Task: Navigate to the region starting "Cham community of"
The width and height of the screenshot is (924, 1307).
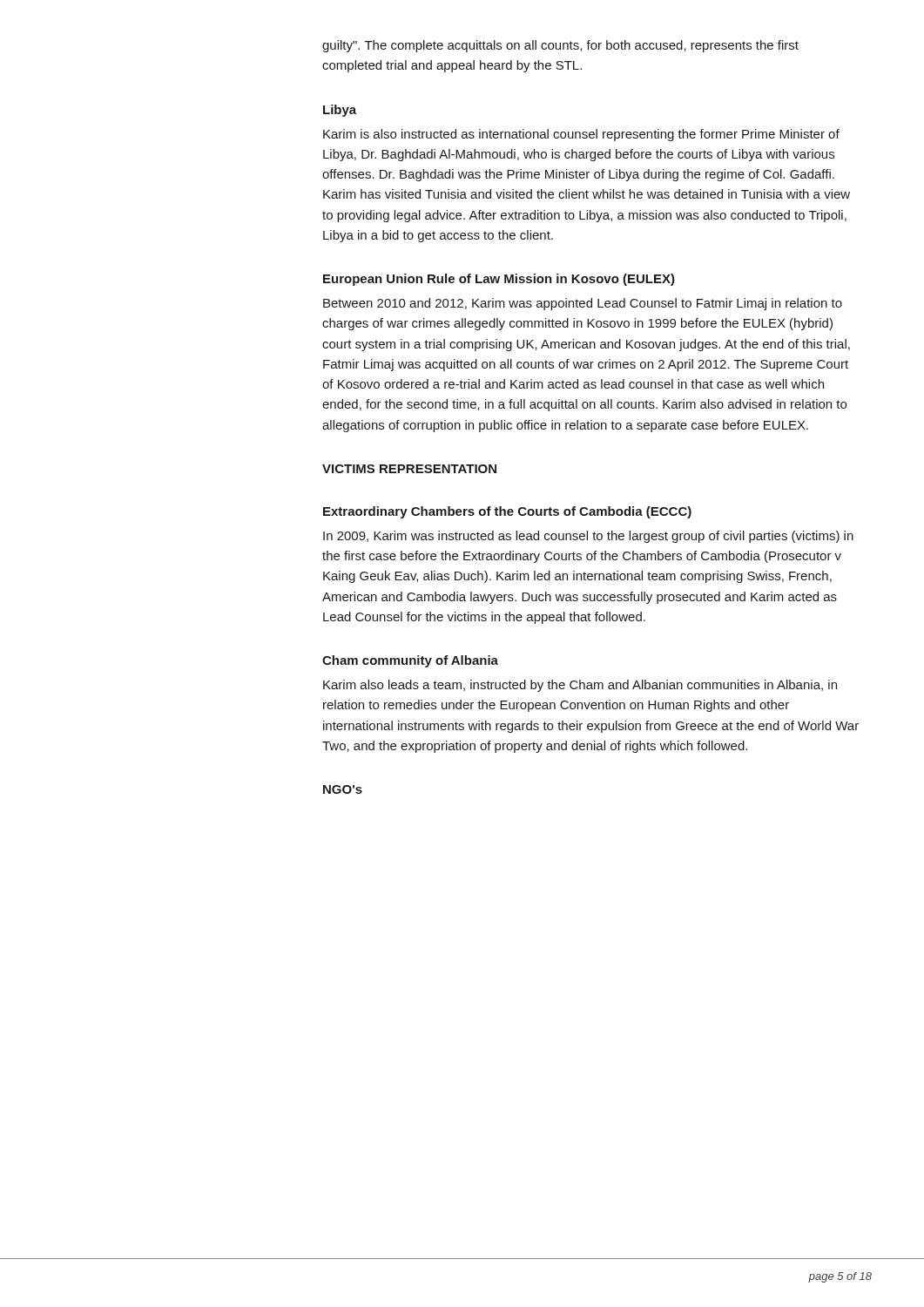Action: 410,660
